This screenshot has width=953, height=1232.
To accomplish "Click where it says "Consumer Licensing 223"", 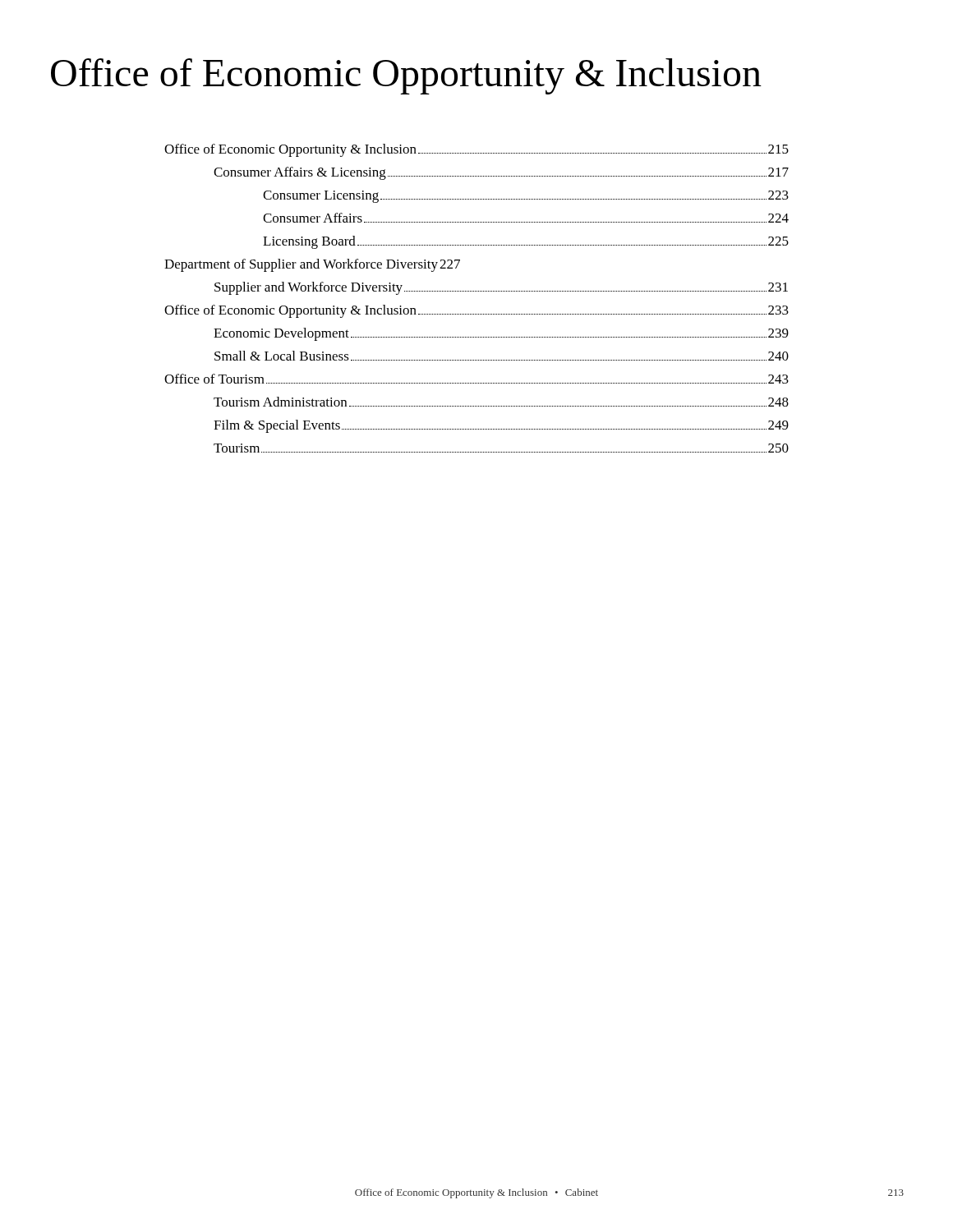I will 476,195.
